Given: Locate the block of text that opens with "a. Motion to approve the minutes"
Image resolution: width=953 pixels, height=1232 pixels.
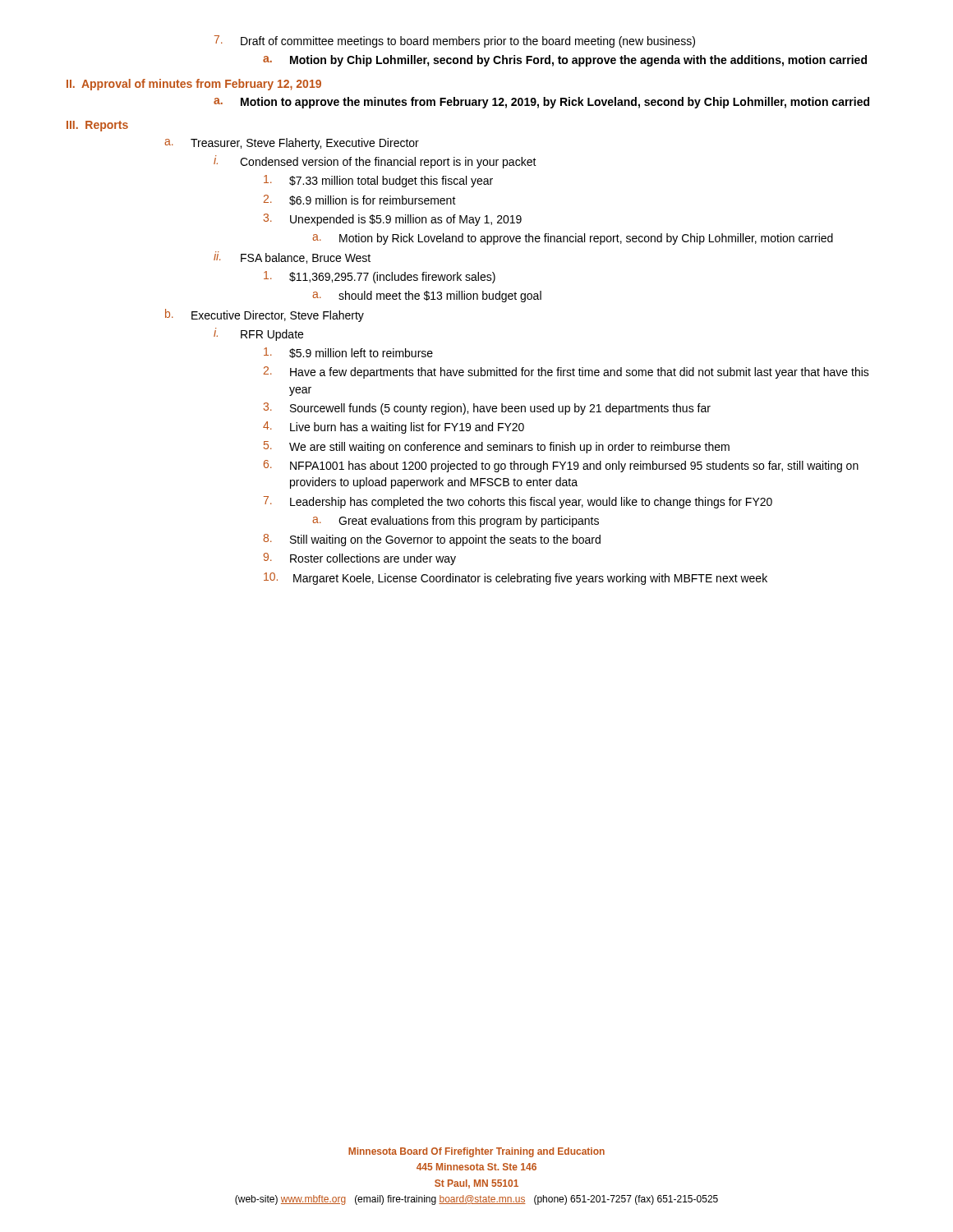Looking at the screenshot, I should coord(550,102).
